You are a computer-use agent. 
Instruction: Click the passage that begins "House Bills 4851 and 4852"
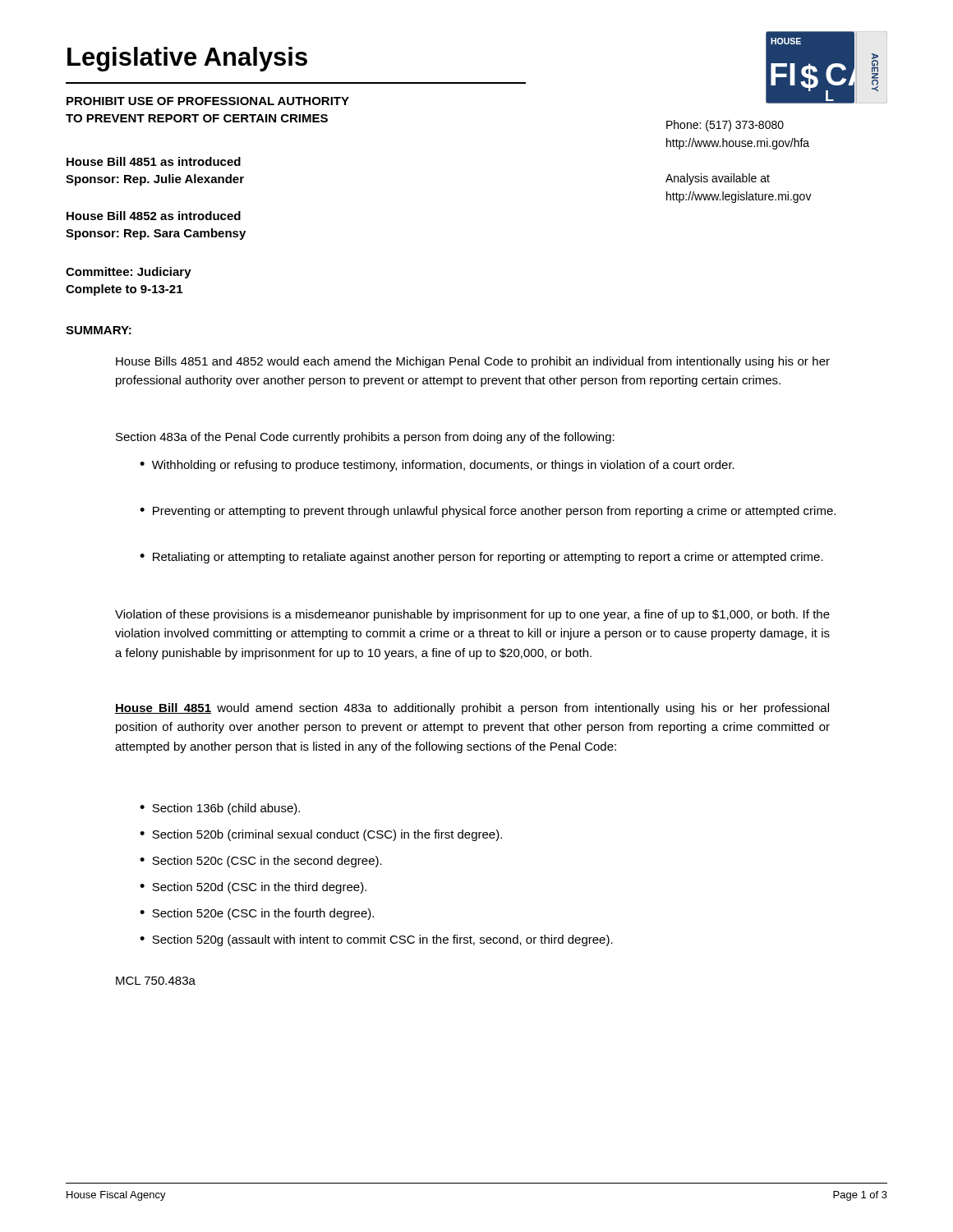[472, 371]
